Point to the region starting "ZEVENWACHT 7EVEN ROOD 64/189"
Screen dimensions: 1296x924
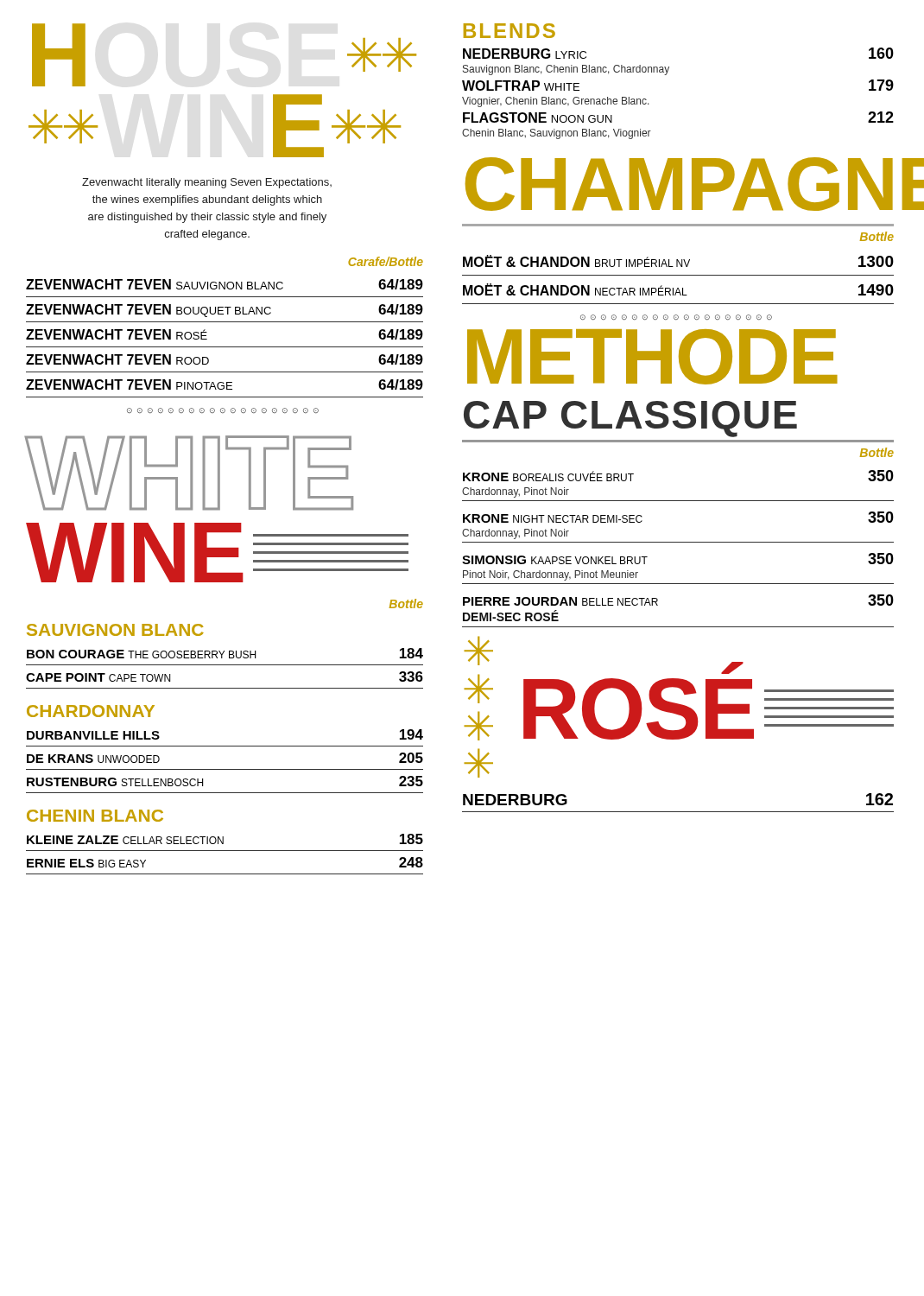[224, 361]
